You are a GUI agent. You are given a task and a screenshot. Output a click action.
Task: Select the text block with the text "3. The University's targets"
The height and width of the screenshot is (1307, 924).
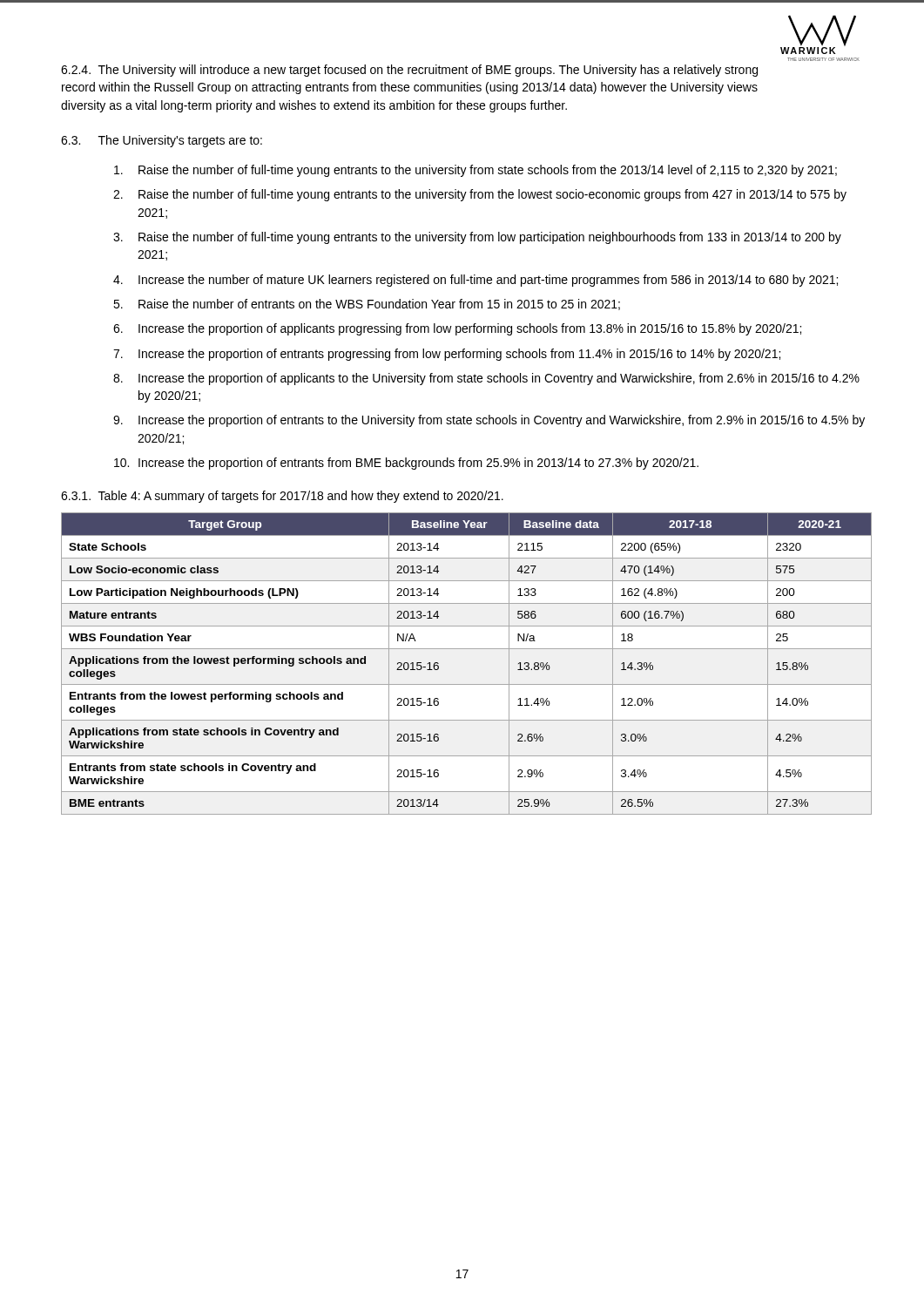pyautogui.click(x=162, y=140)
